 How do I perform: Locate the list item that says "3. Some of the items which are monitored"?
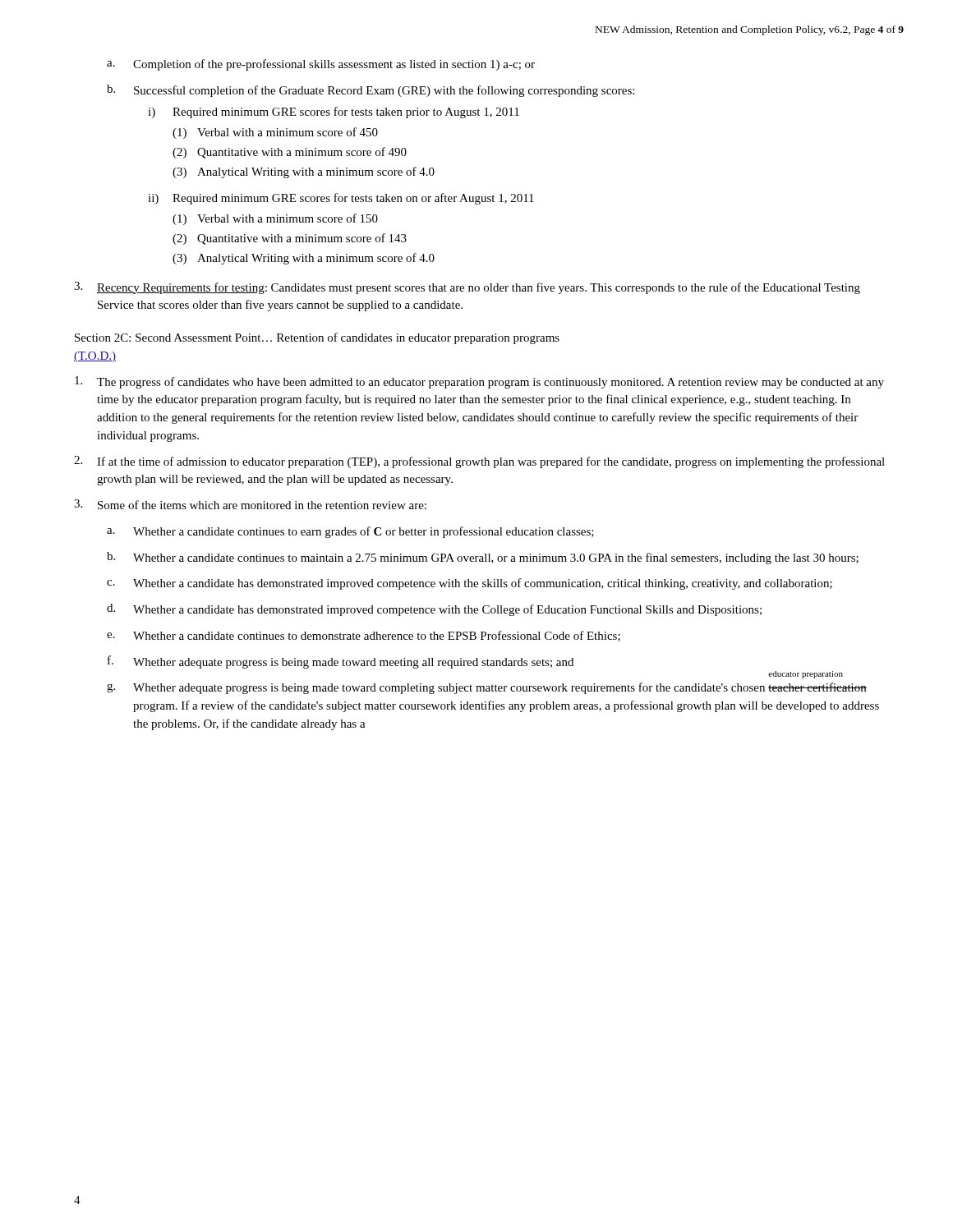pos(250,504)
